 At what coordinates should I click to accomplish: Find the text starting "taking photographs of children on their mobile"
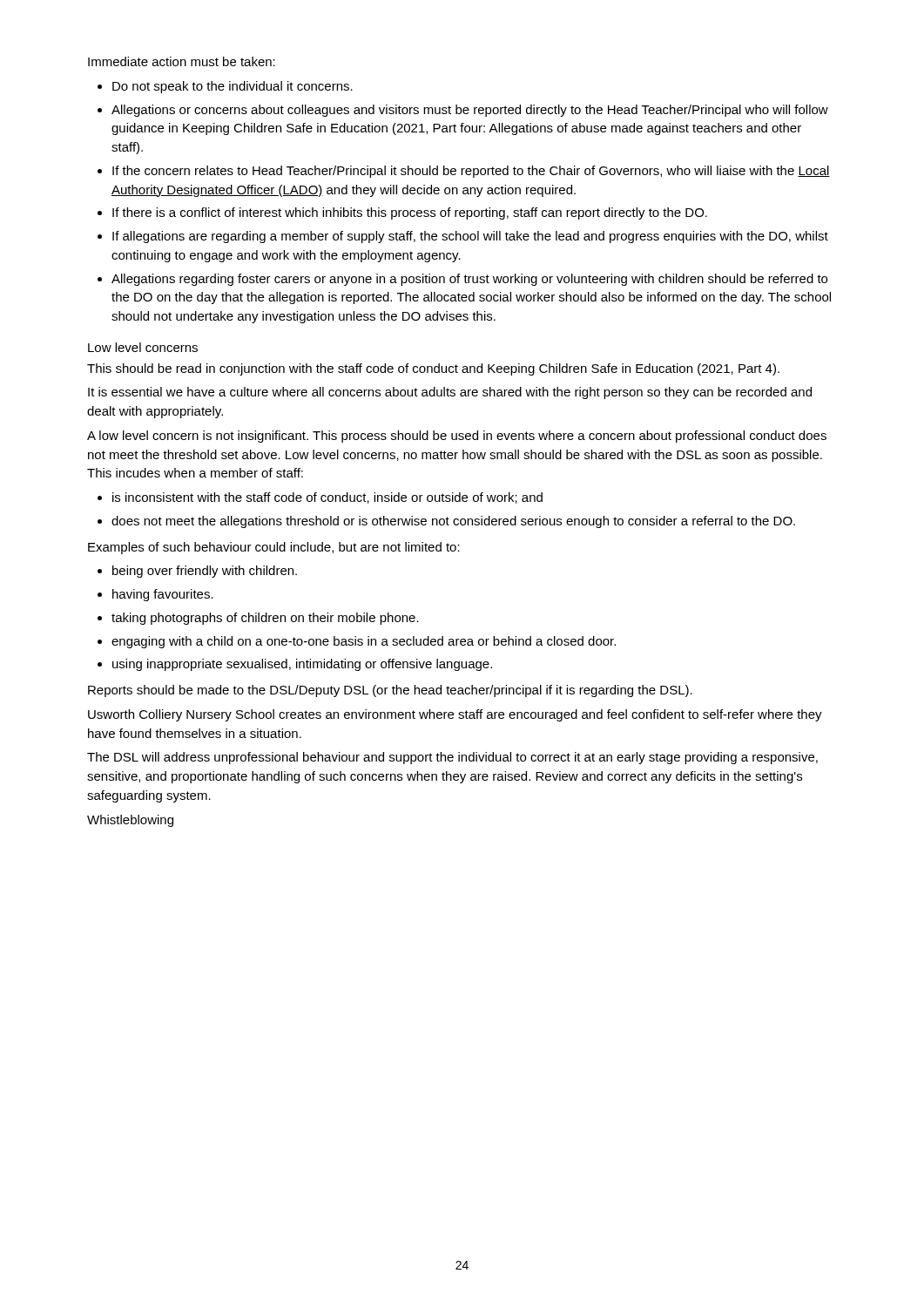(265, 619)
